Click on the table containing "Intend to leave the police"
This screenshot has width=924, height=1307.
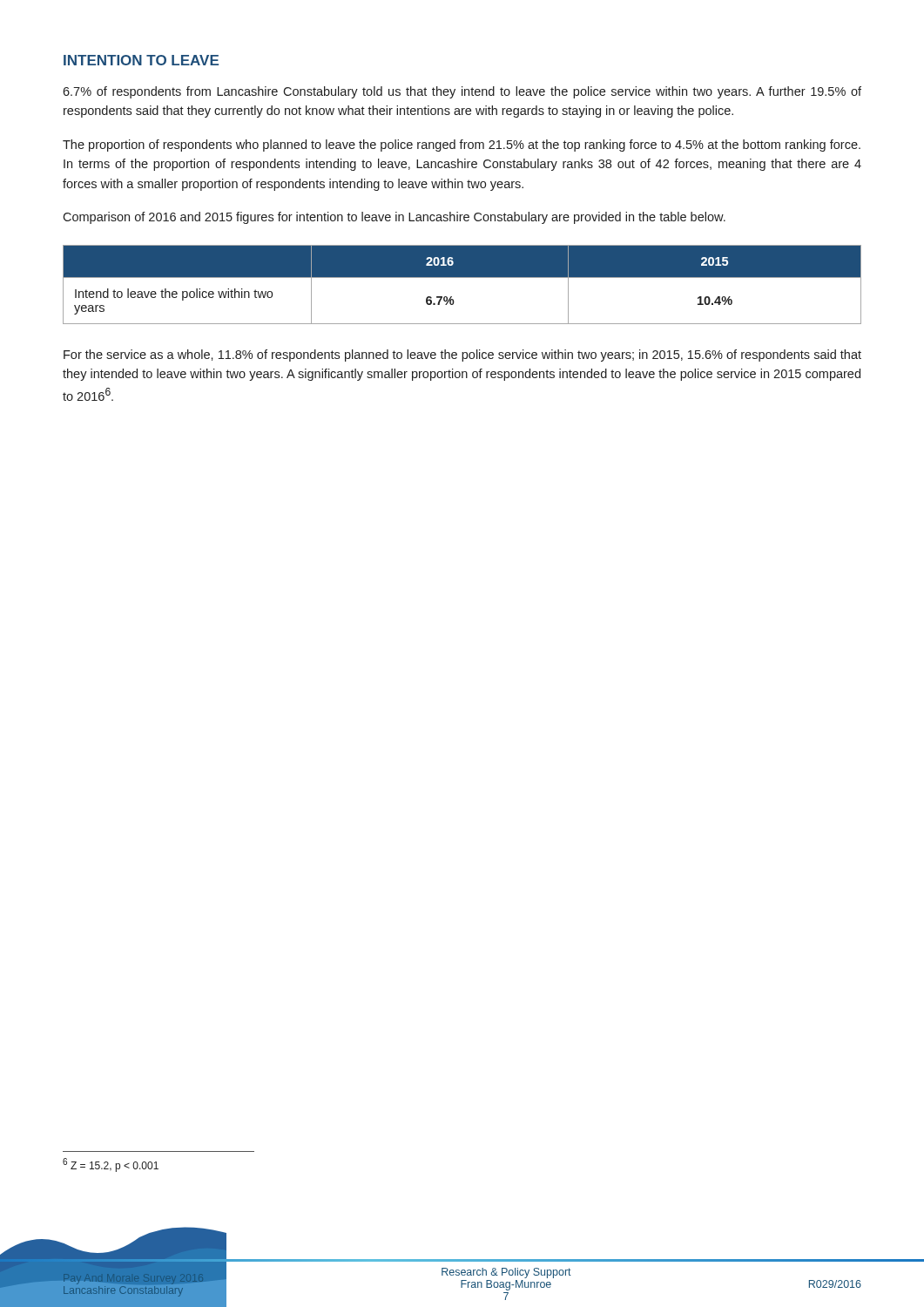tap(462, 284)
